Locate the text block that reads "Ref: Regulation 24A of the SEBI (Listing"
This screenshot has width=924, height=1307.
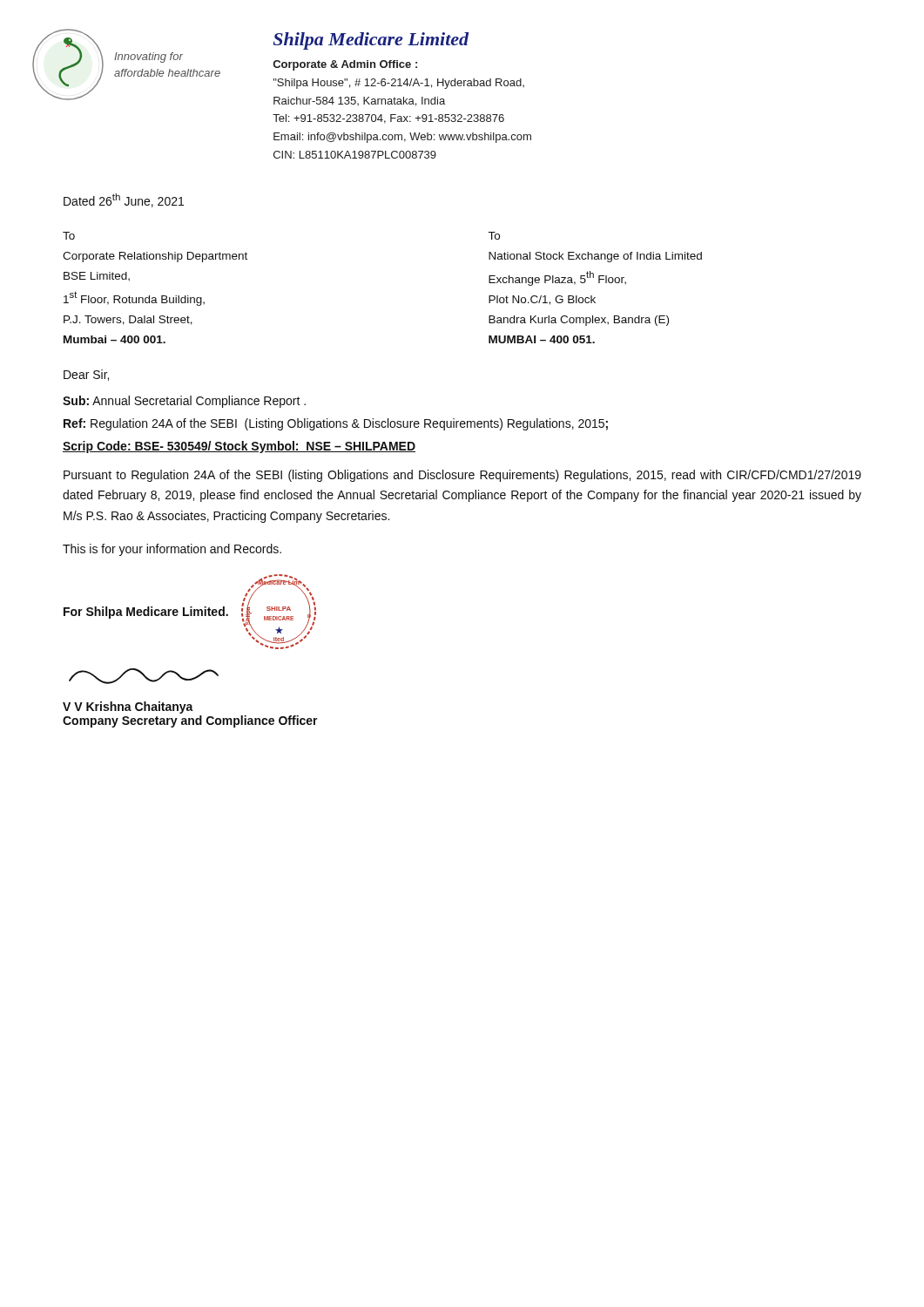(x=336, y=423)
